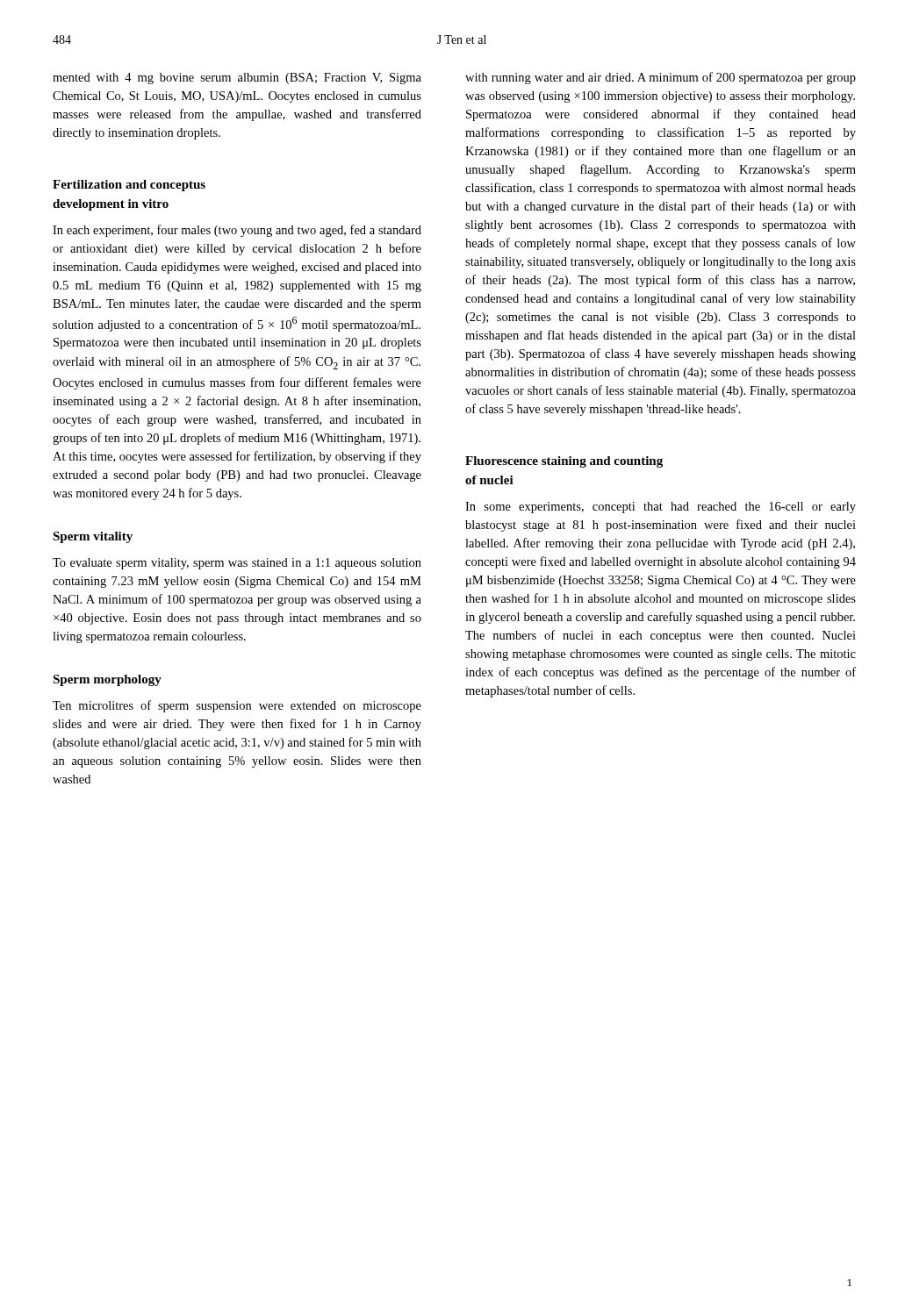
Task: Locate the block of text that opens with "In some experiments, concepti"
Action: [661, 599]
